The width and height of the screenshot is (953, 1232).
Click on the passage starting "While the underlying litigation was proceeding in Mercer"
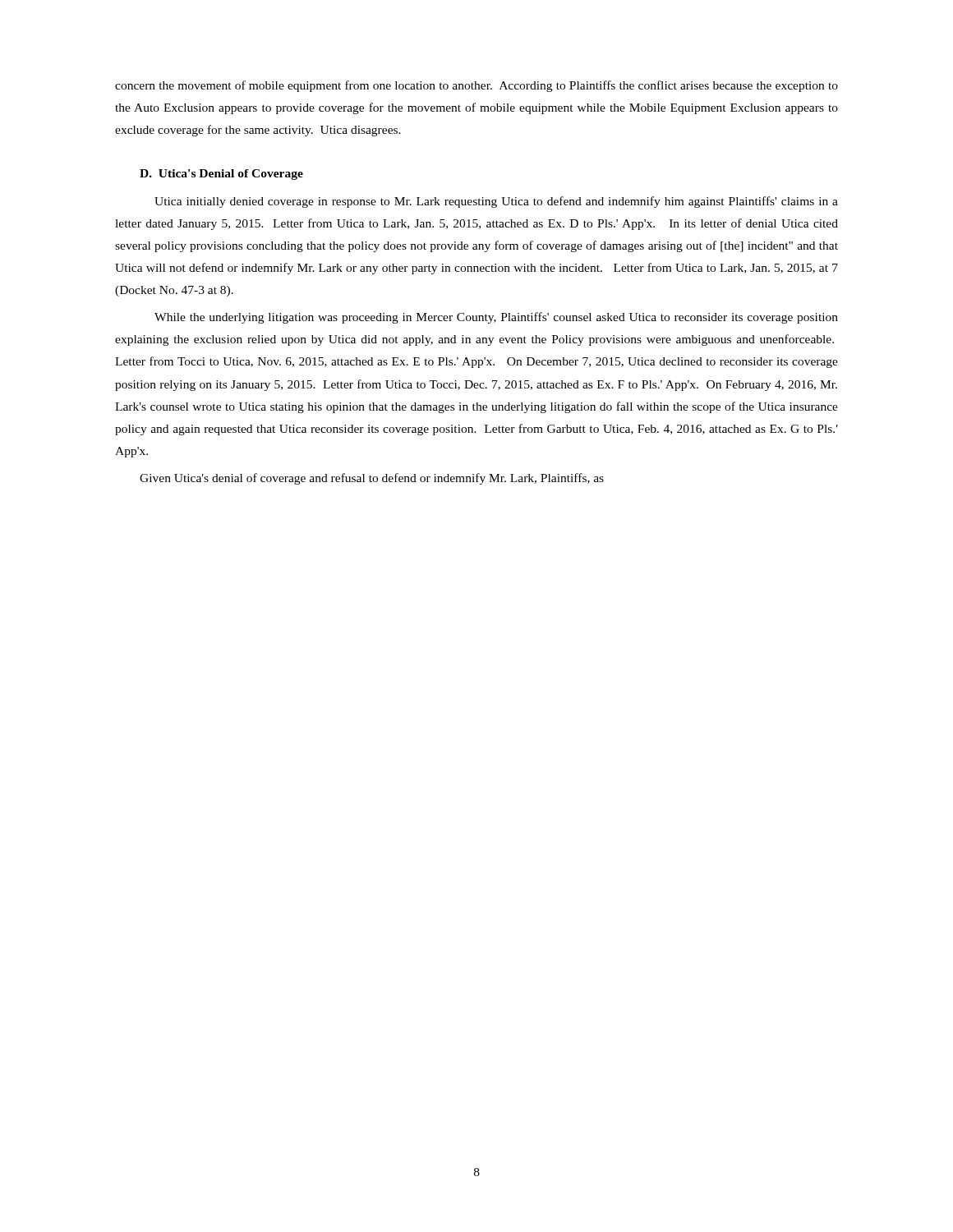[476, 384]
